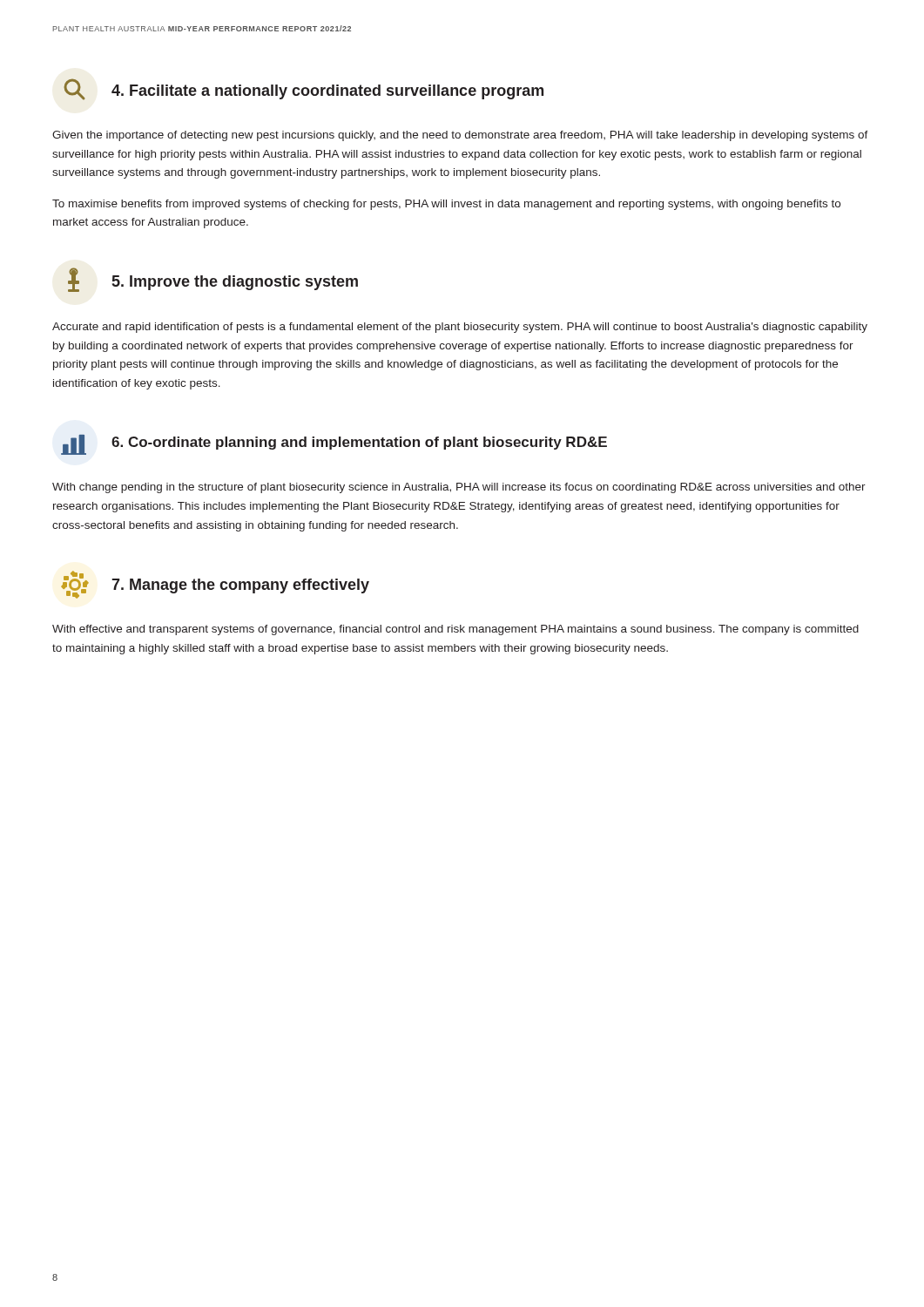Image resolution: width=924 pixels, height=1307 pixels.
Task: Select the text starting "With change pending in the structure of plant"
Action: 459,506
